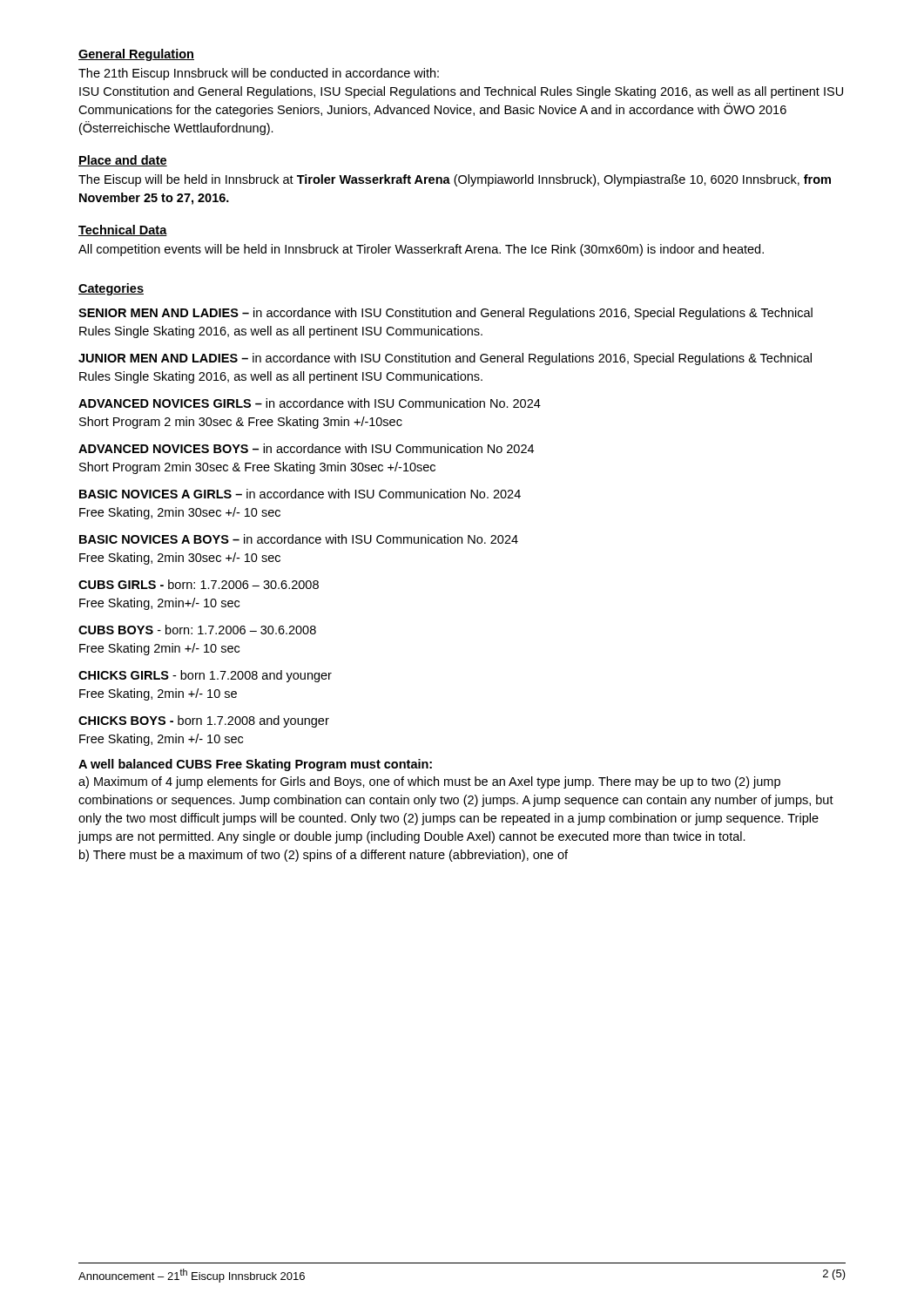
Task: Select the text block that says "CUBS GIRLS - born: 1.7.2006 – 30.6.2008"
Action: pyautogui.click(x=199, y=594)
